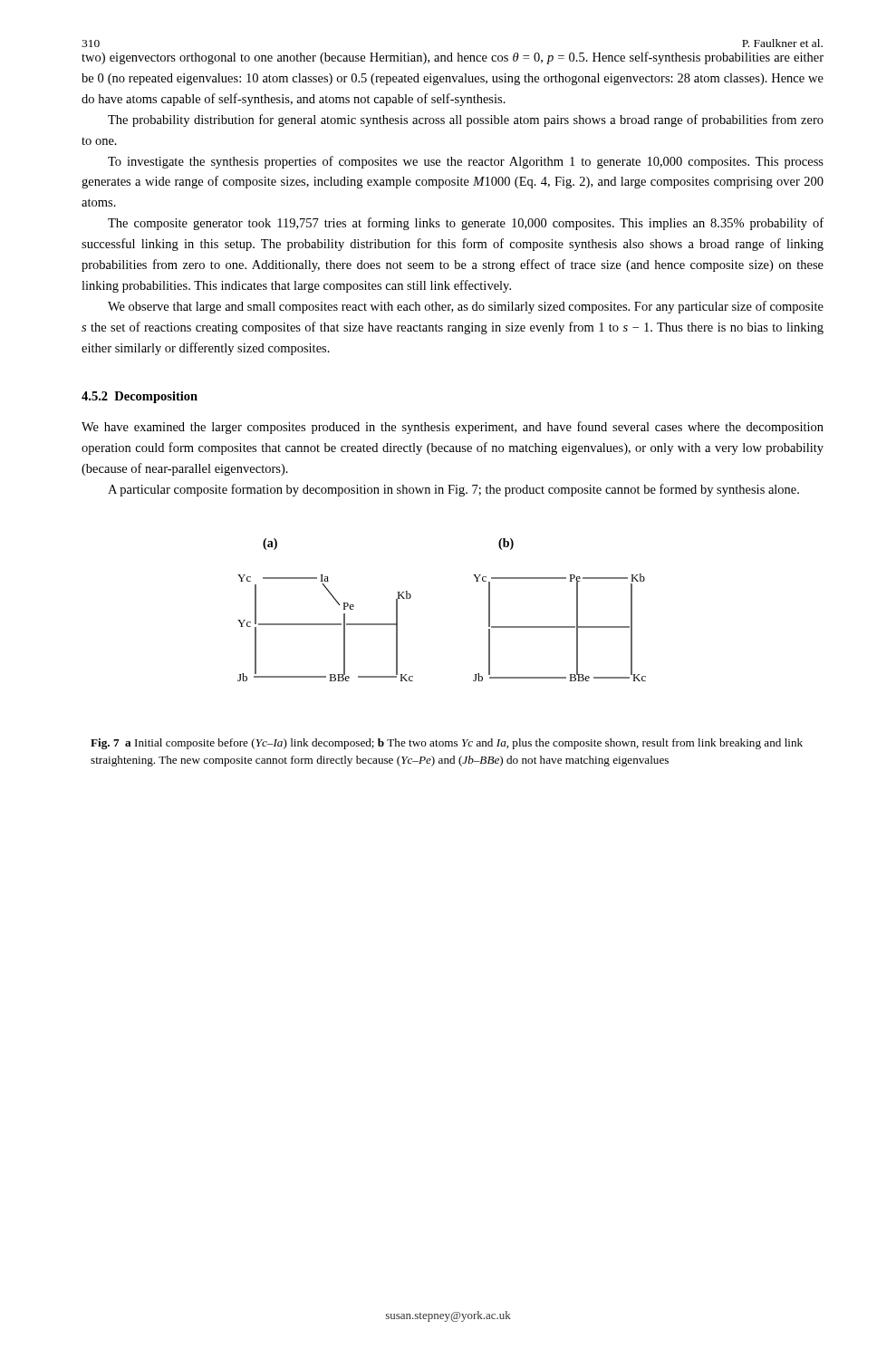Point to the block starting "A particular composite formation by"
This screenshot has width=896, height=1359.
tap(453, 489)
